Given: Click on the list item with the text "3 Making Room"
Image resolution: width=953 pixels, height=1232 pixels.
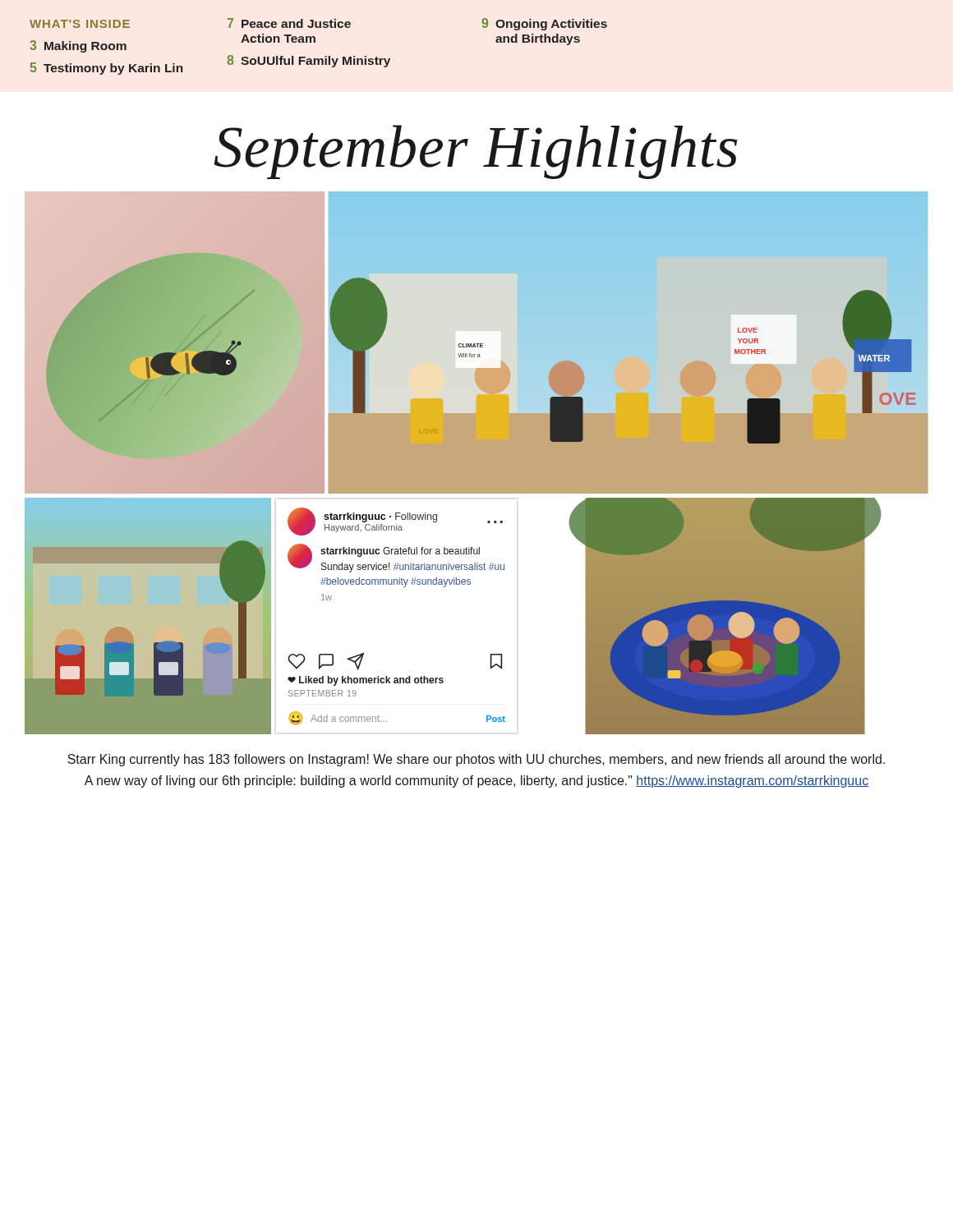Looking at the screenshot, I should [x=78, y=46].
